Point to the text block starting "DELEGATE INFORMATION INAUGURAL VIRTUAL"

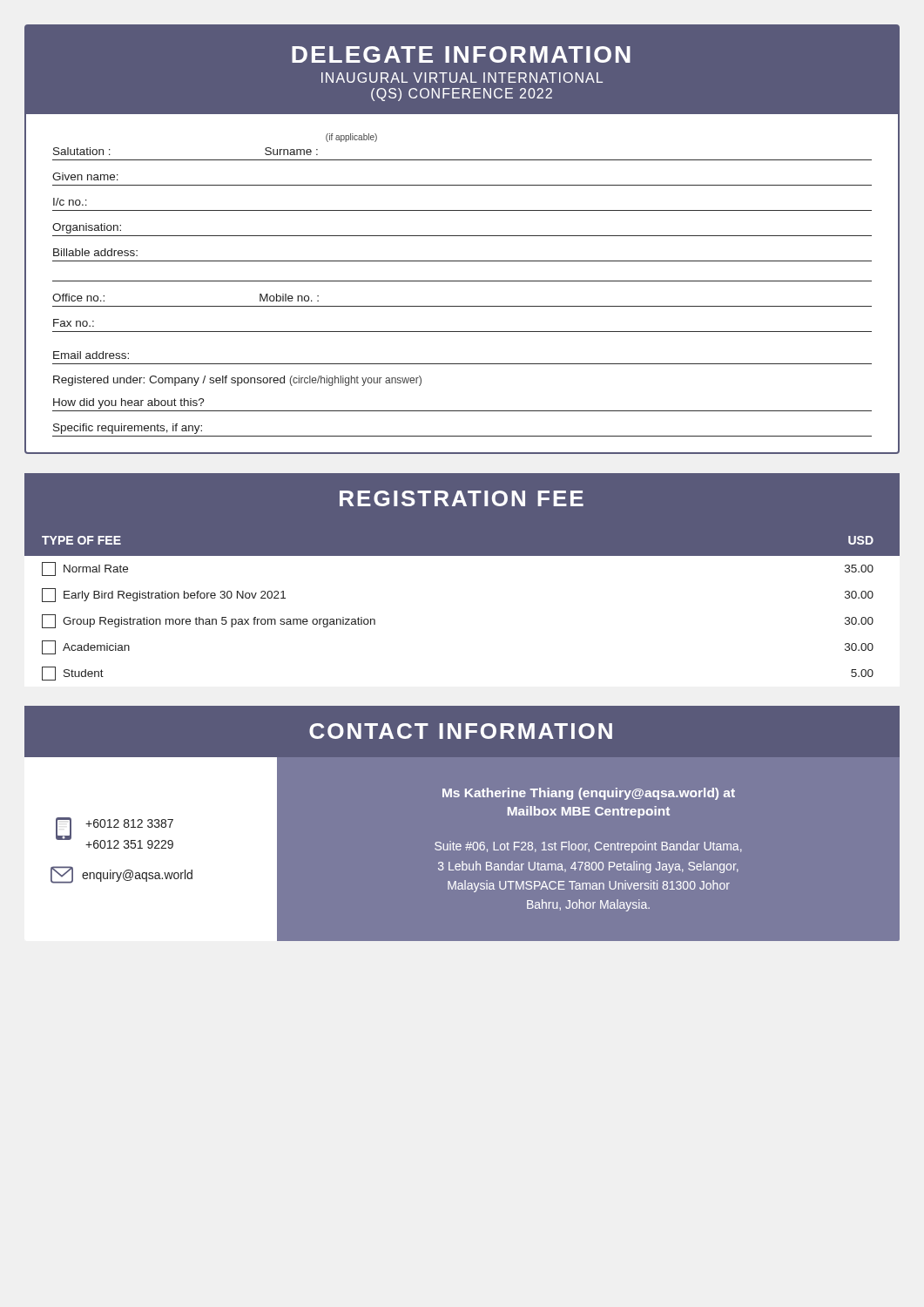click(x=462, y=239)
